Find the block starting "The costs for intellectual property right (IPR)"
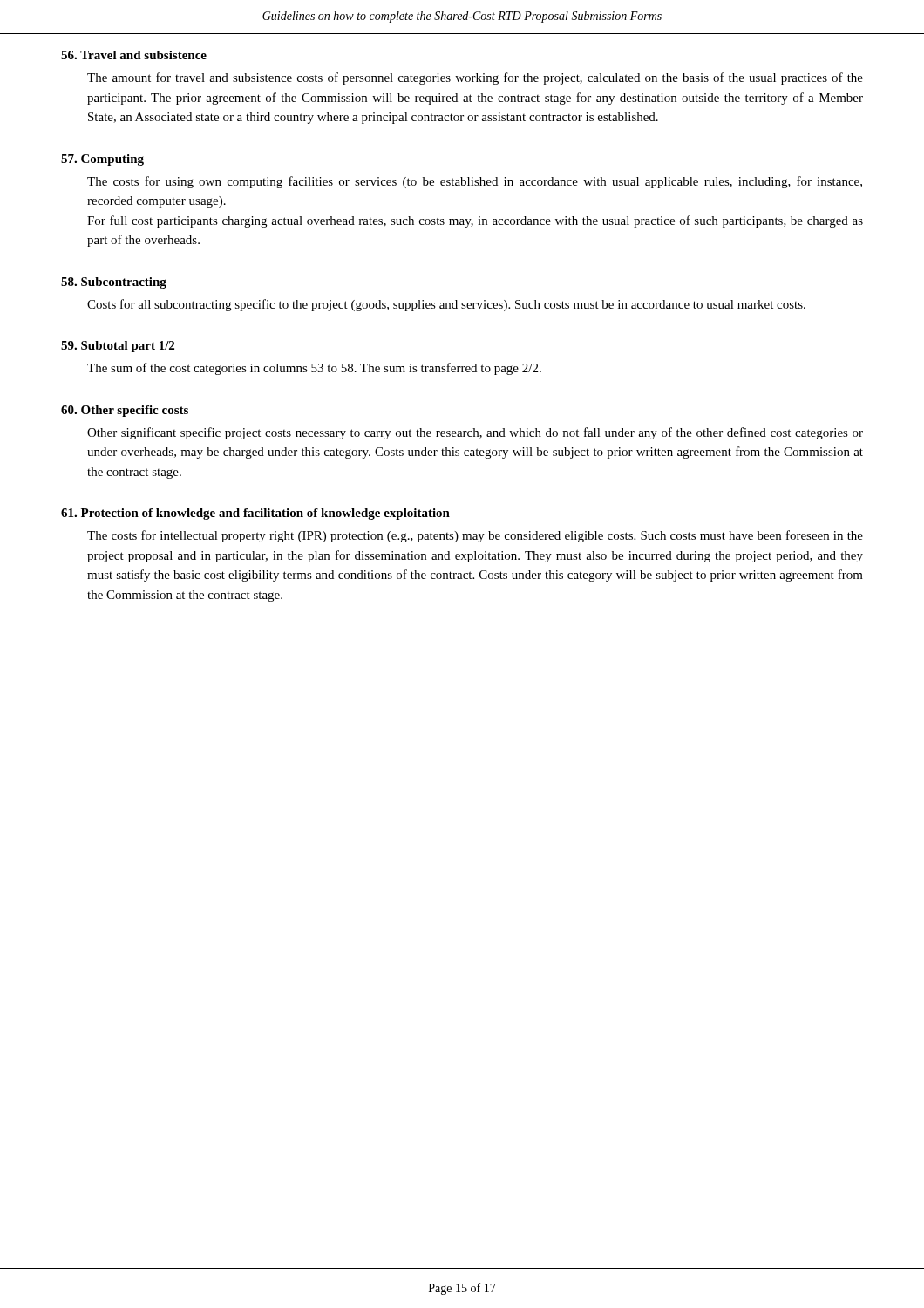924x1308 pixels. click(475, 565)
